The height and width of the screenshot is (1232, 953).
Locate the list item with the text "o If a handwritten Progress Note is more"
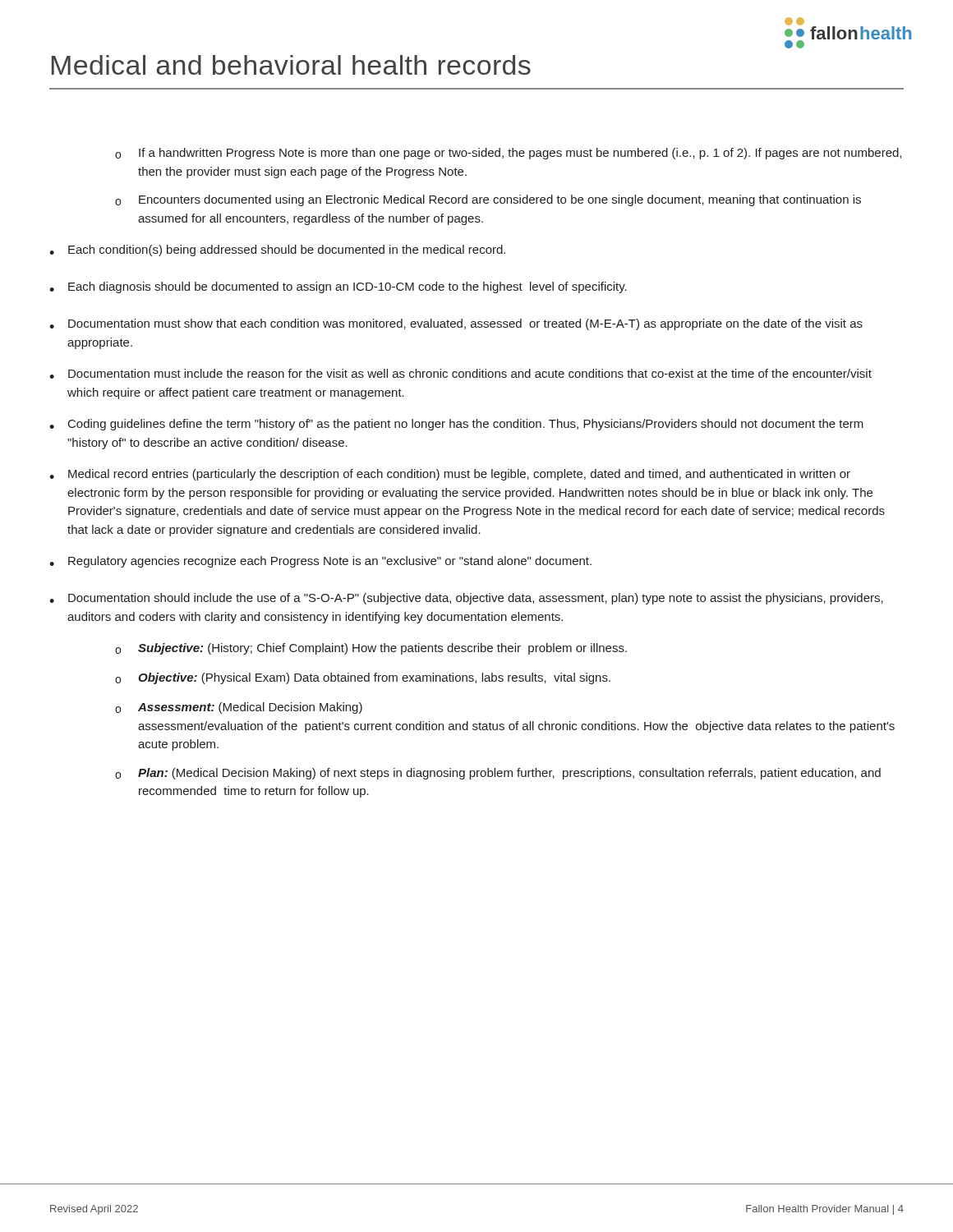tap(509, 162)
